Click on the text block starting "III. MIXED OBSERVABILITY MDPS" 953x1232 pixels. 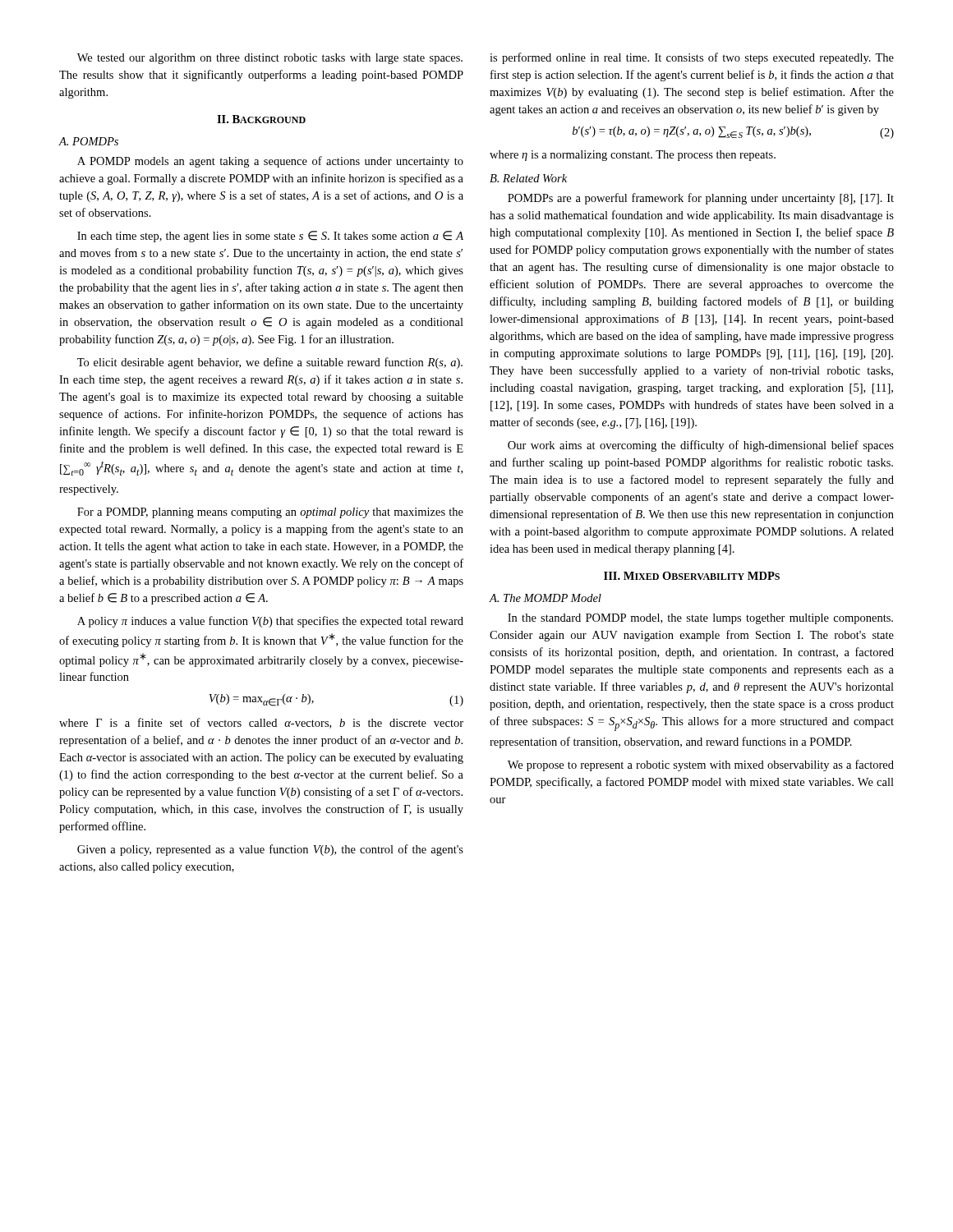[692, 576]
